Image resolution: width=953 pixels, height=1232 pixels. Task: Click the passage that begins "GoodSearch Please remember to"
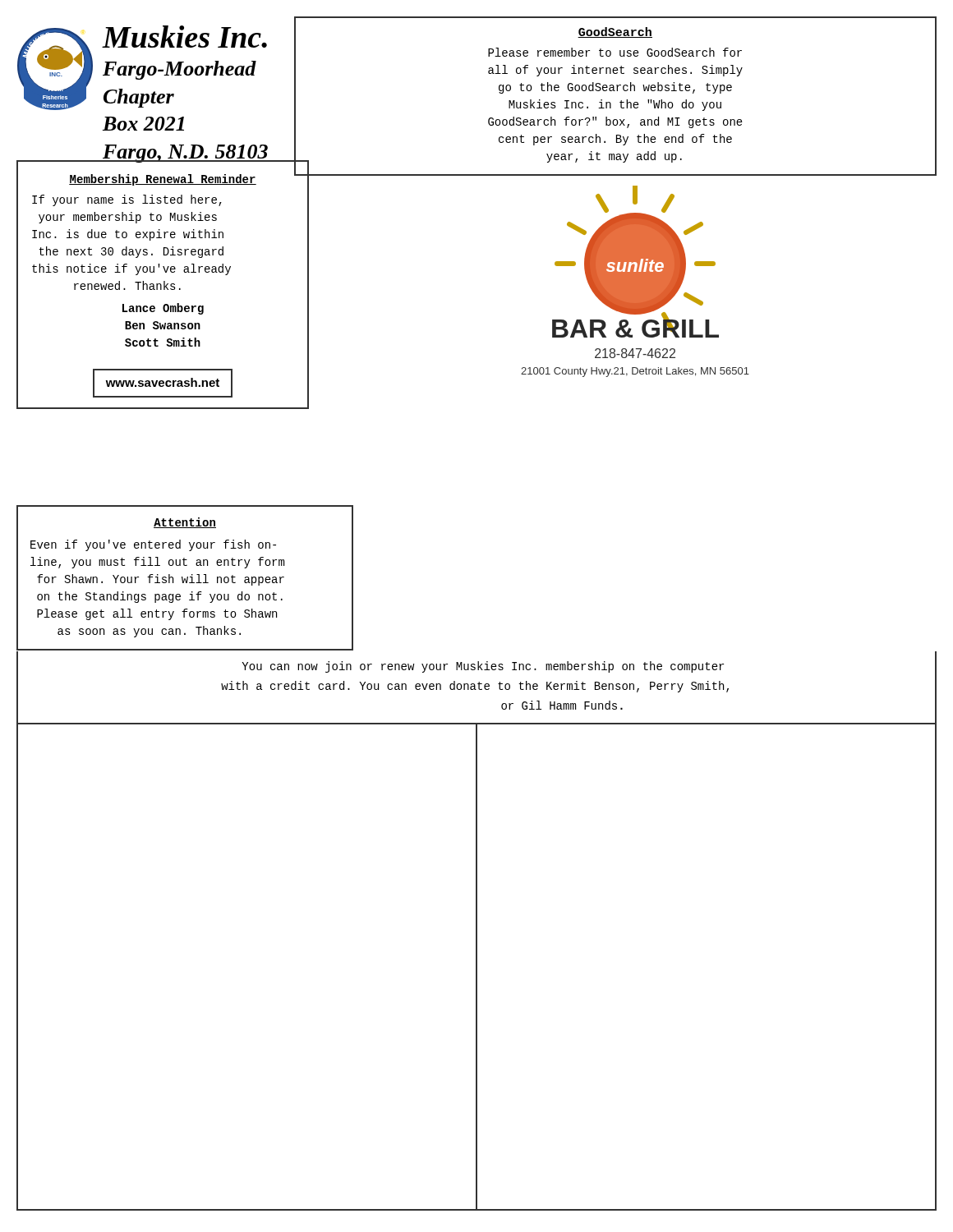615,96
